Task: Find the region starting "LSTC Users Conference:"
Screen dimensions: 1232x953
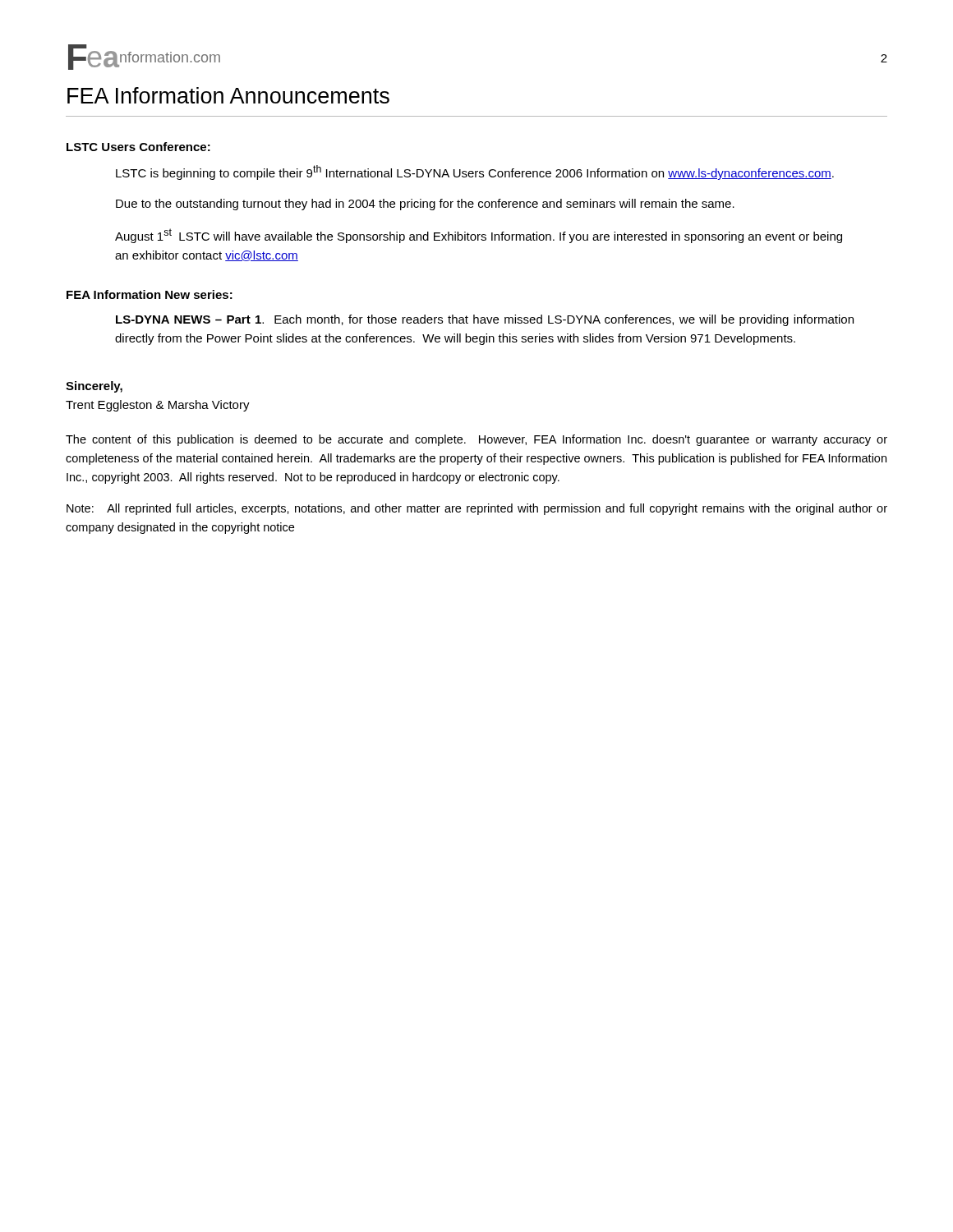Action: click(x=138, y=147)
